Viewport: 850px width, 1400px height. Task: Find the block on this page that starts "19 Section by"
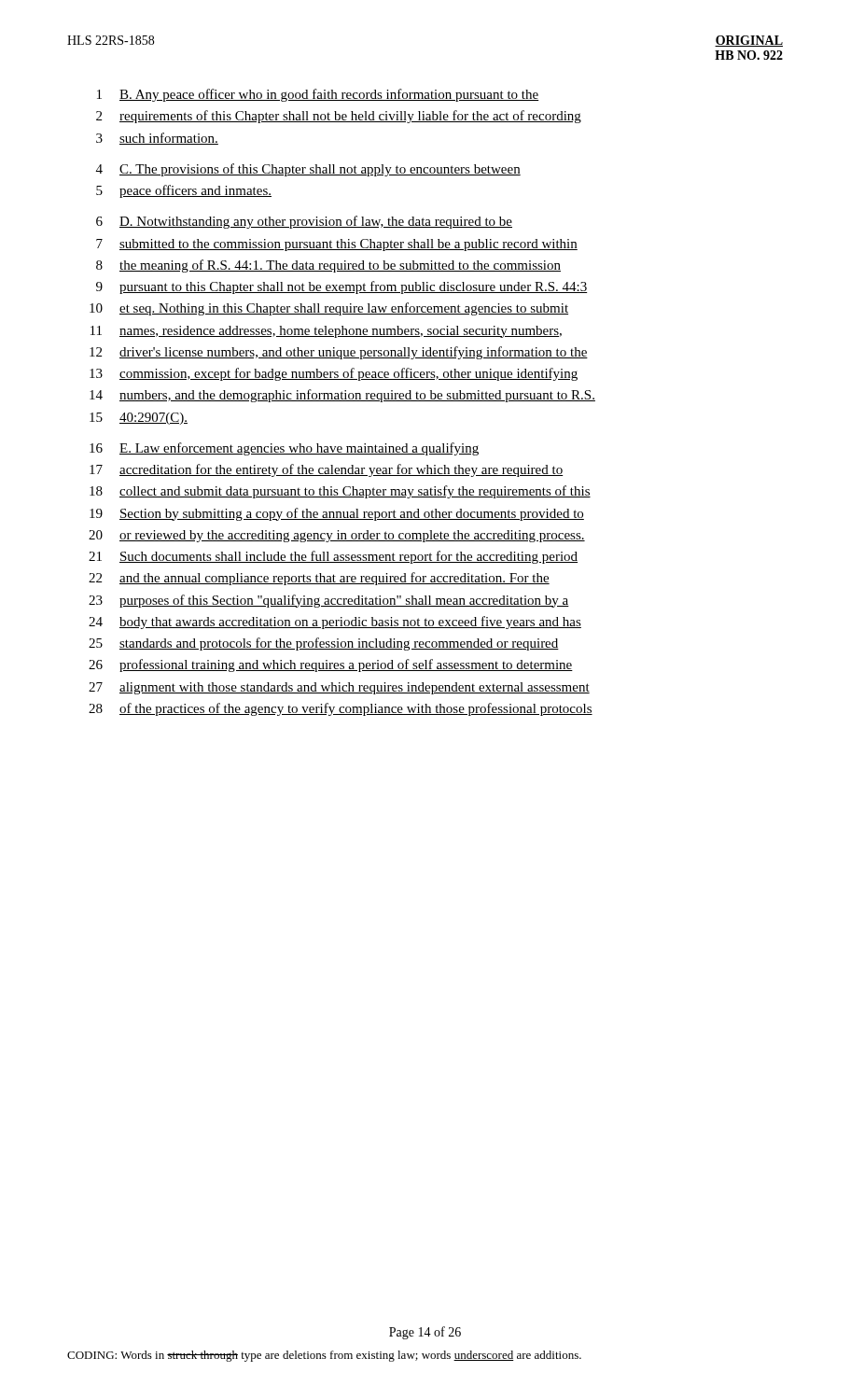[425, 513]
